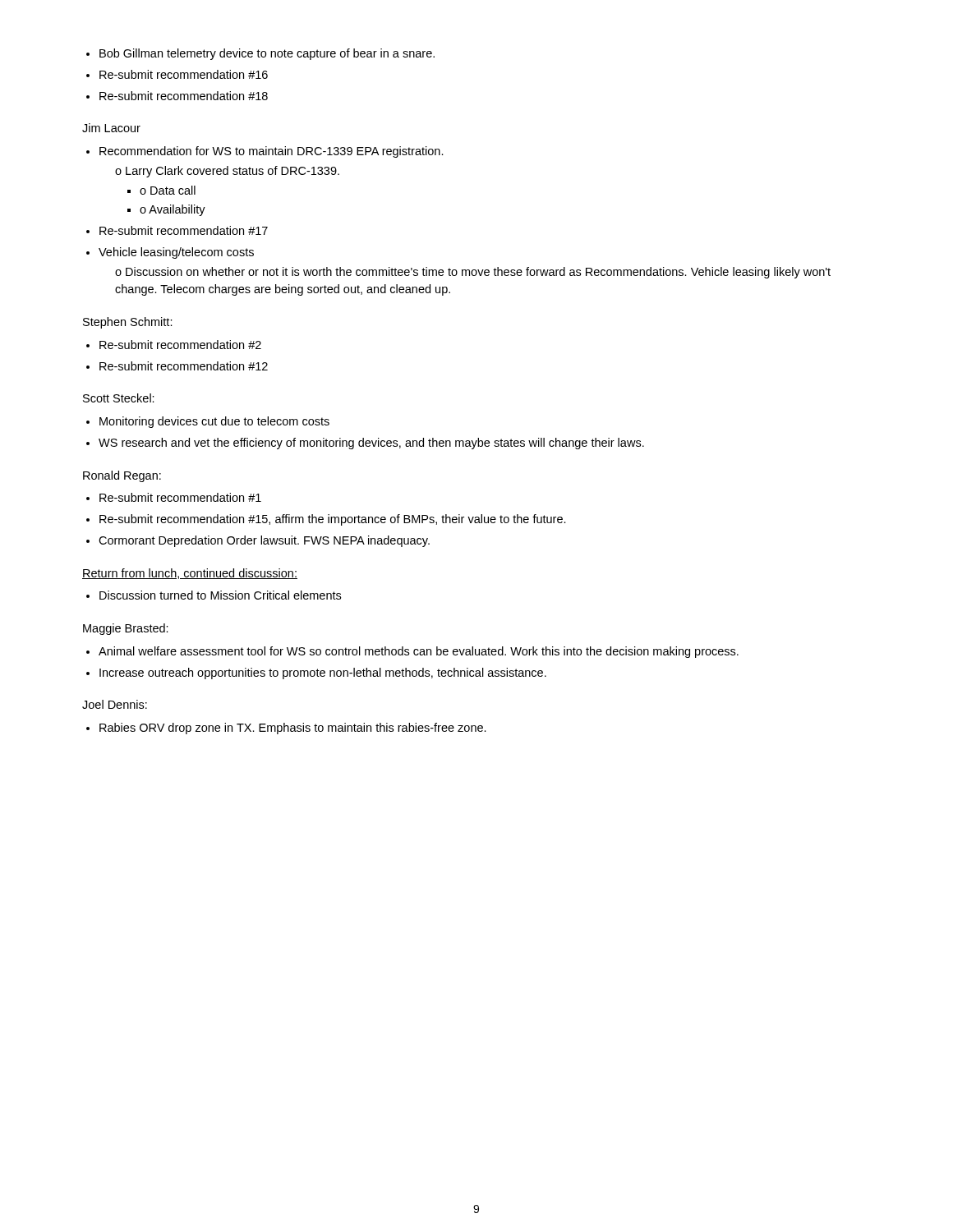Navigate to the text block starting "Re-submit recommendation #1"
This screenshot has width=953, height=1232.
(x=180, y=498)
